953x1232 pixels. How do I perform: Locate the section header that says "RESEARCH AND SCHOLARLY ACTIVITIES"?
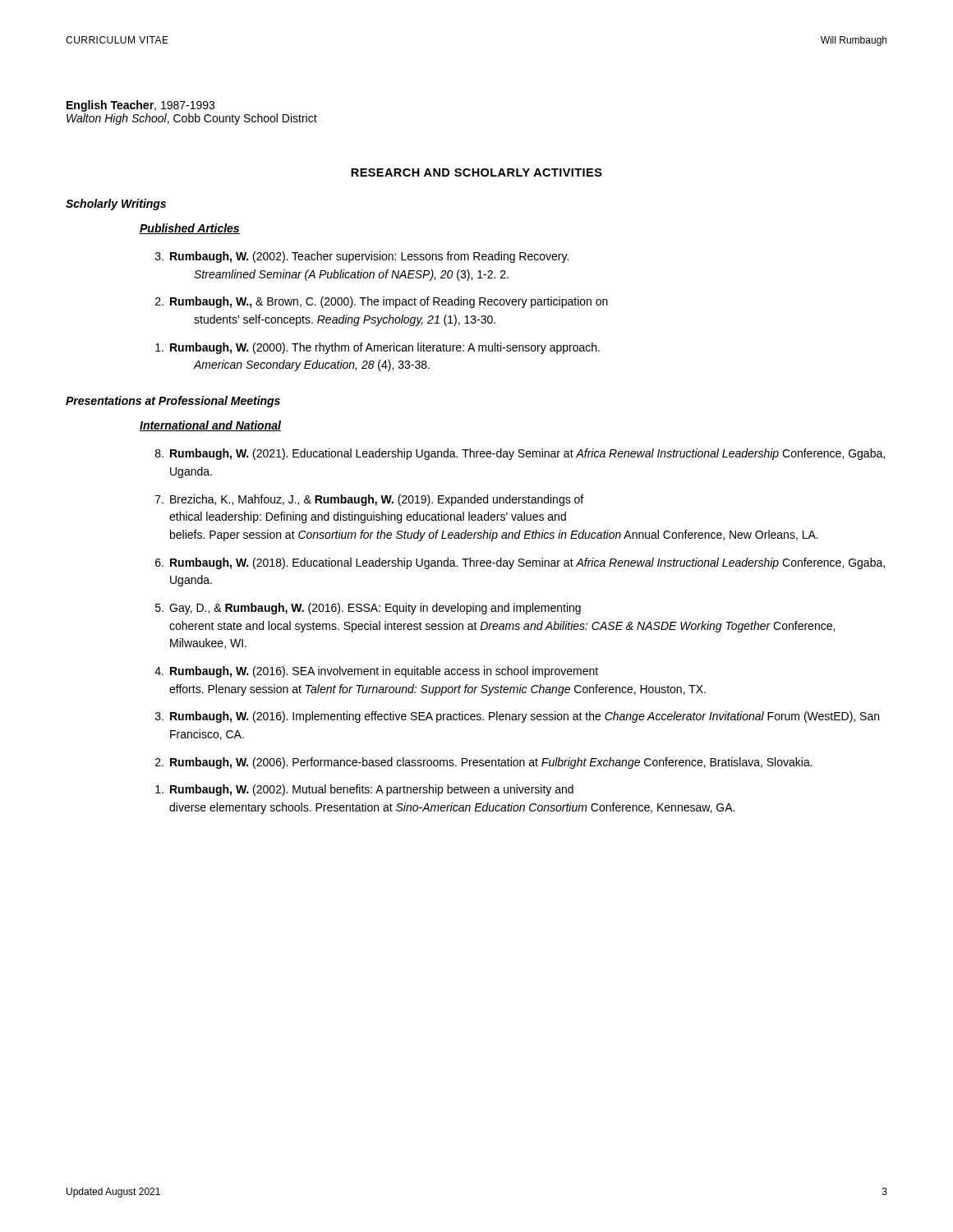(x=476, y=172)
